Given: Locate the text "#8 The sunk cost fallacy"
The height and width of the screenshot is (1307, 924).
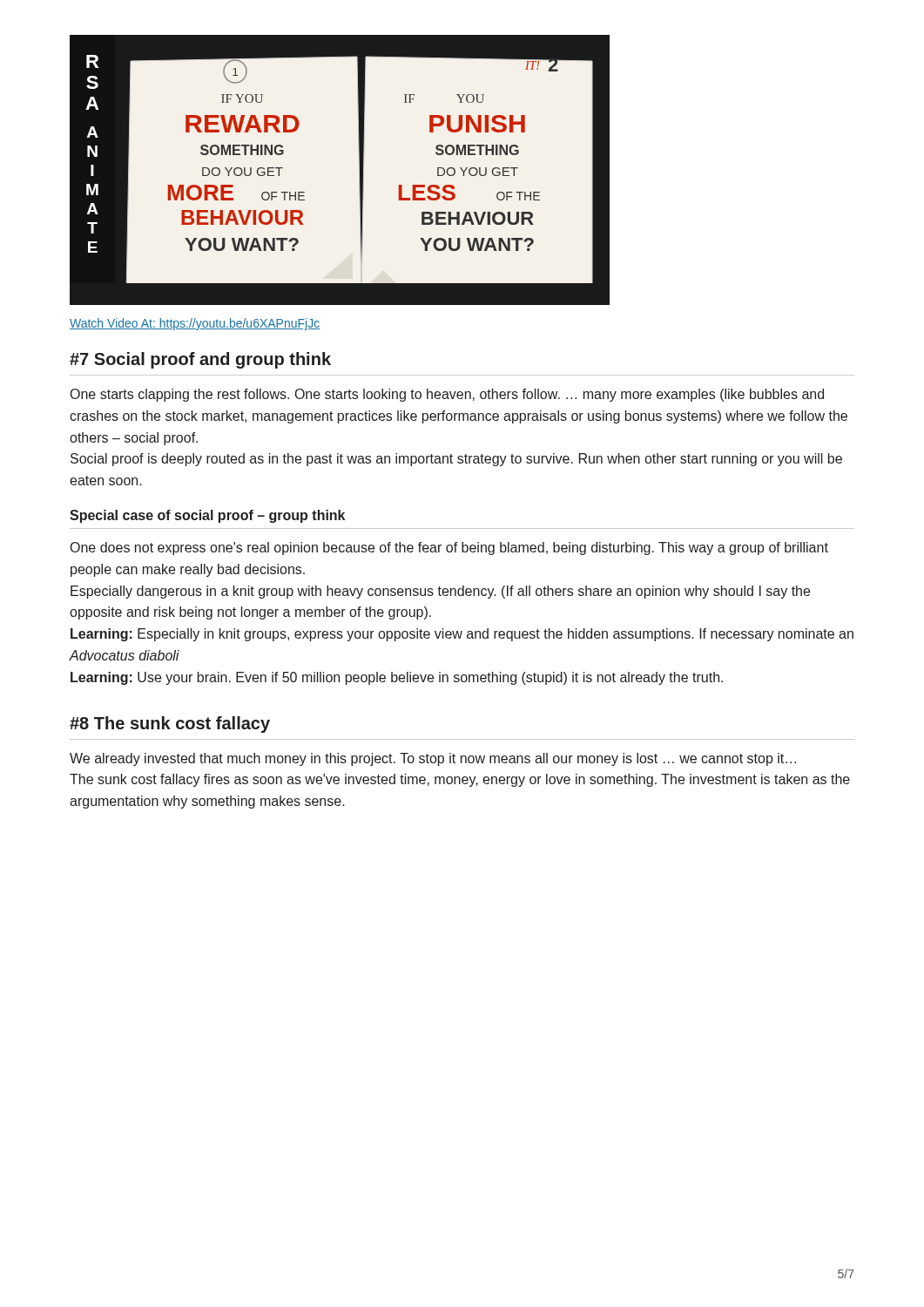Looking at the screenshot, I should (x=170, y=725).
